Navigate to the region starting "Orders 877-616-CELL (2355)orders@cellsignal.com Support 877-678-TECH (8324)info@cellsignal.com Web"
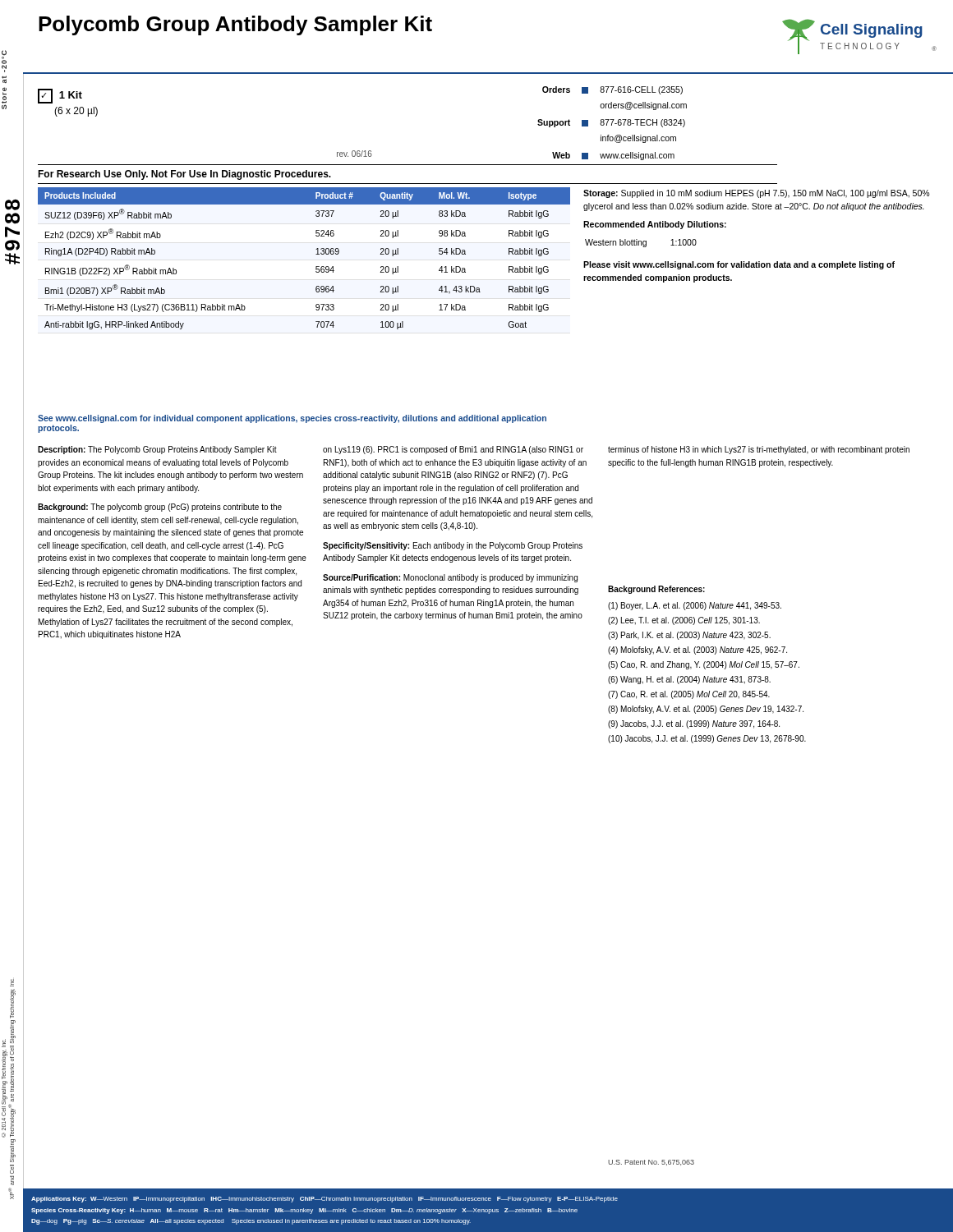Viewport: 953px width, 1232px height. [612, 123]
